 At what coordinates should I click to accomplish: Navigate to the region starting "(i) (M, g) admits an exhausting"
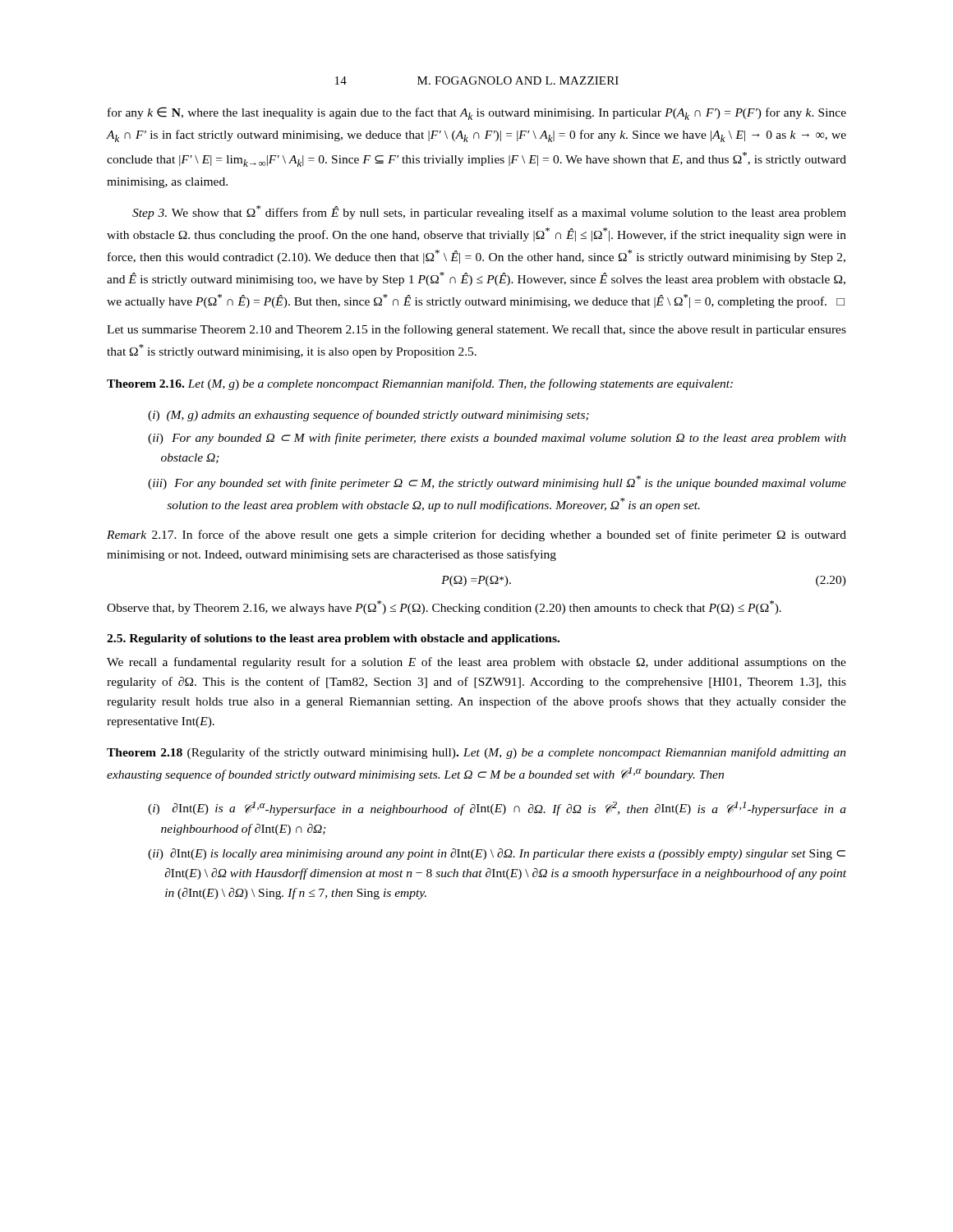[x=497, y=414]
